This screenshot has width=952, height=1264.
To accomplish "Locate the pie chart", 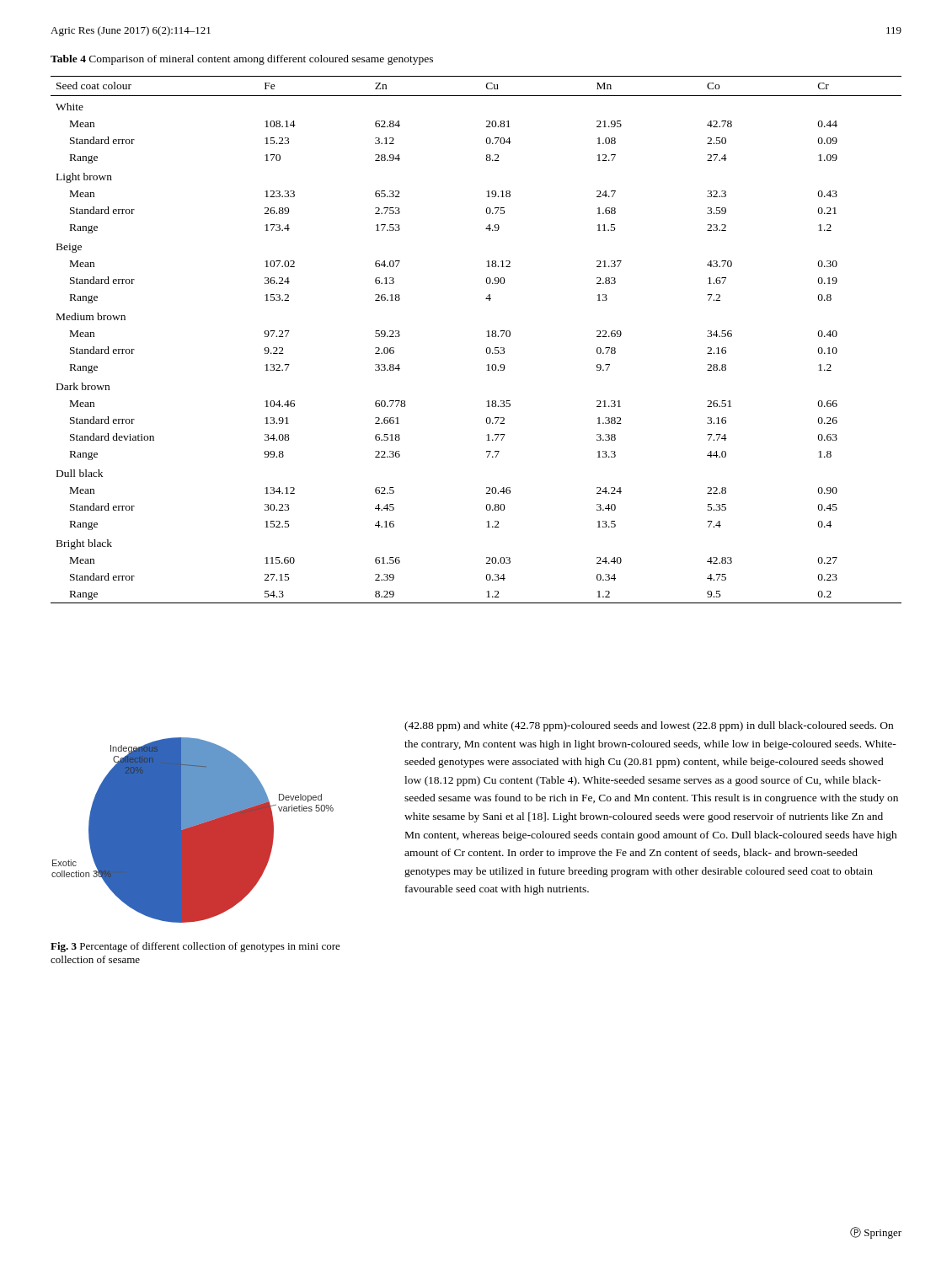I will tap(211, 828).
